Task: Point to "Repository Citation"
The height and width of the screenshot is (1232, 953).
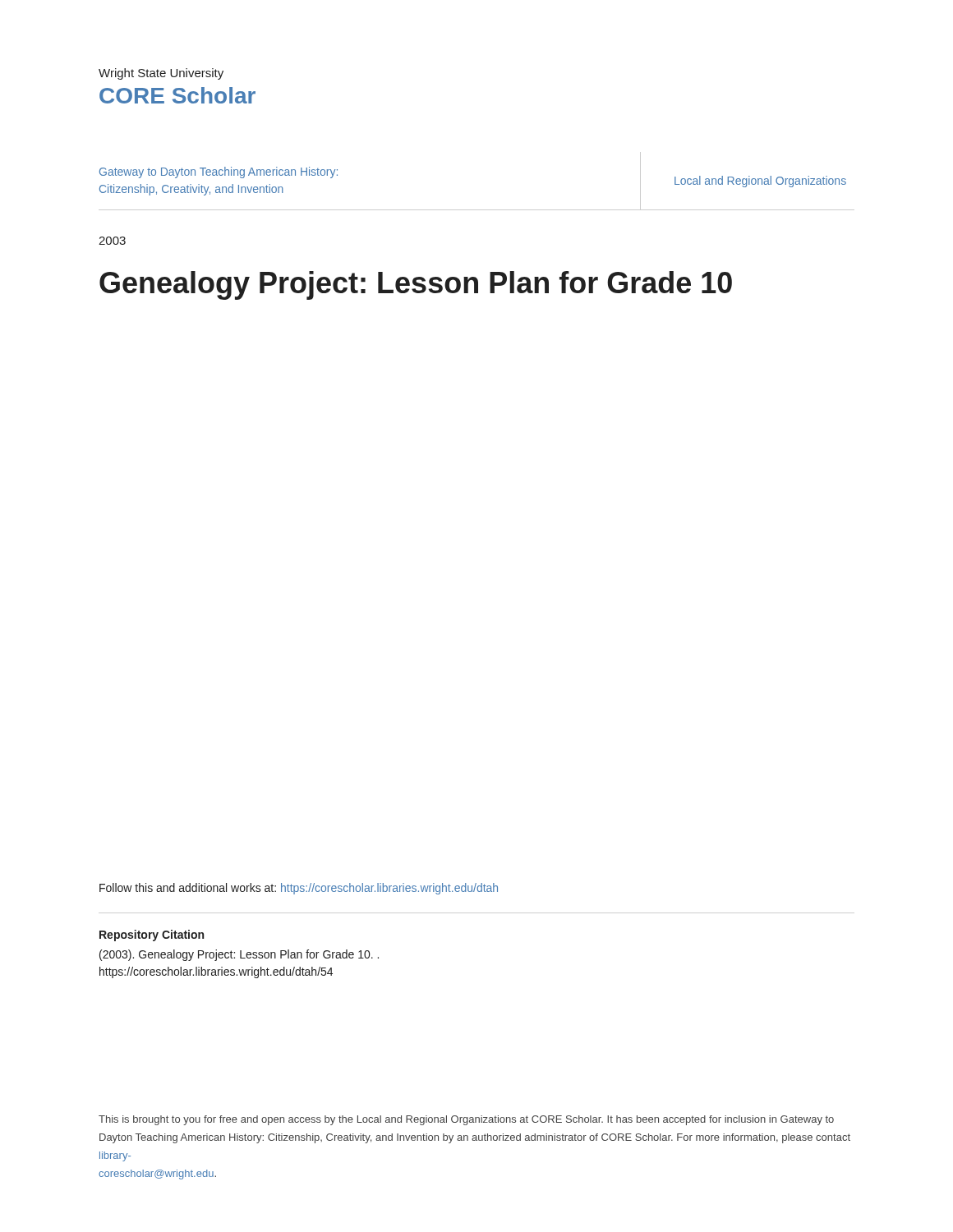Action: [x=152, y=935]
